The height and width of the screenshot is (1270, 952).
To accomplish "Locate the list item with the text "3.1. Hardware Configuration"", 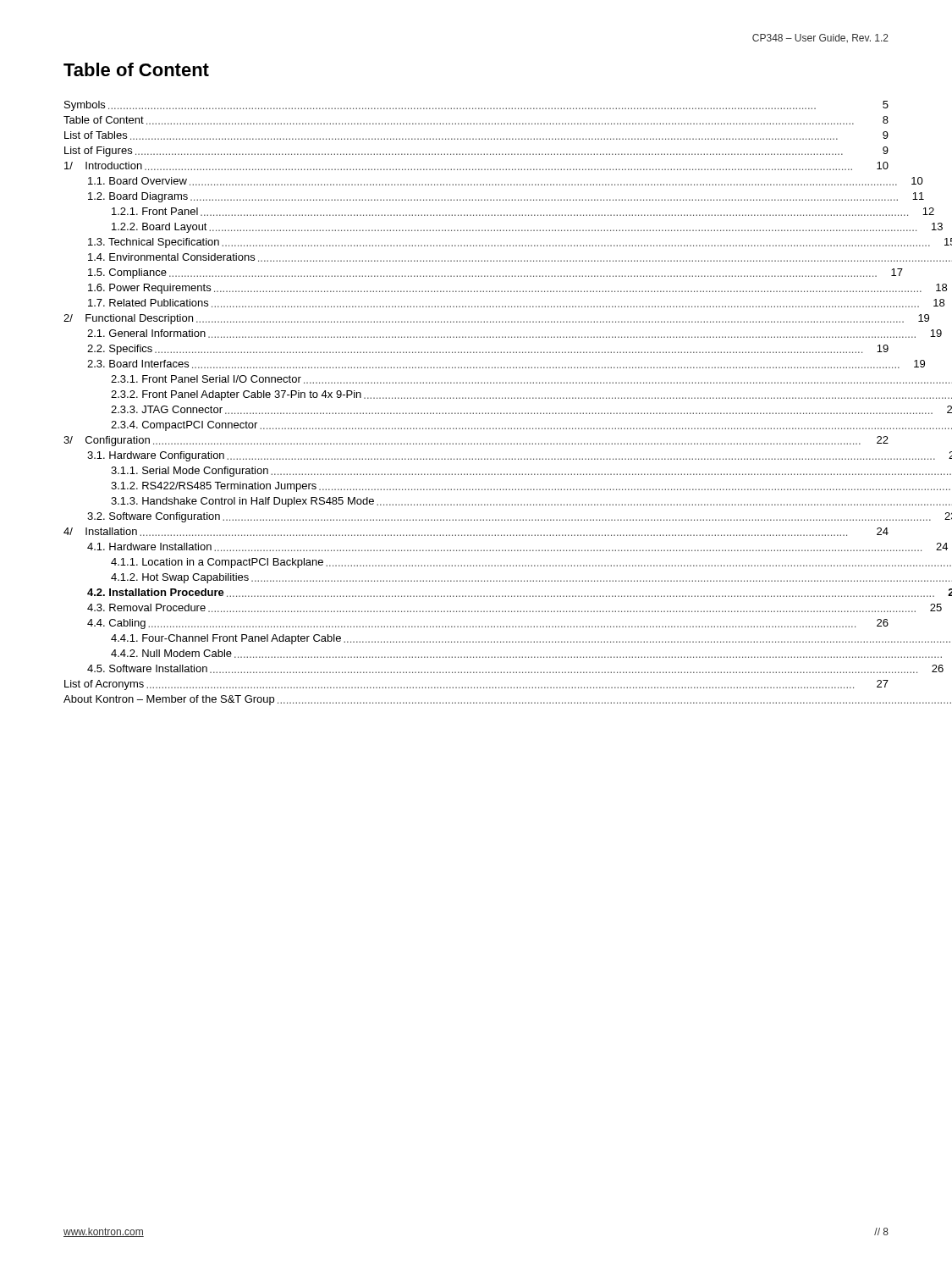I will [476, 455].
